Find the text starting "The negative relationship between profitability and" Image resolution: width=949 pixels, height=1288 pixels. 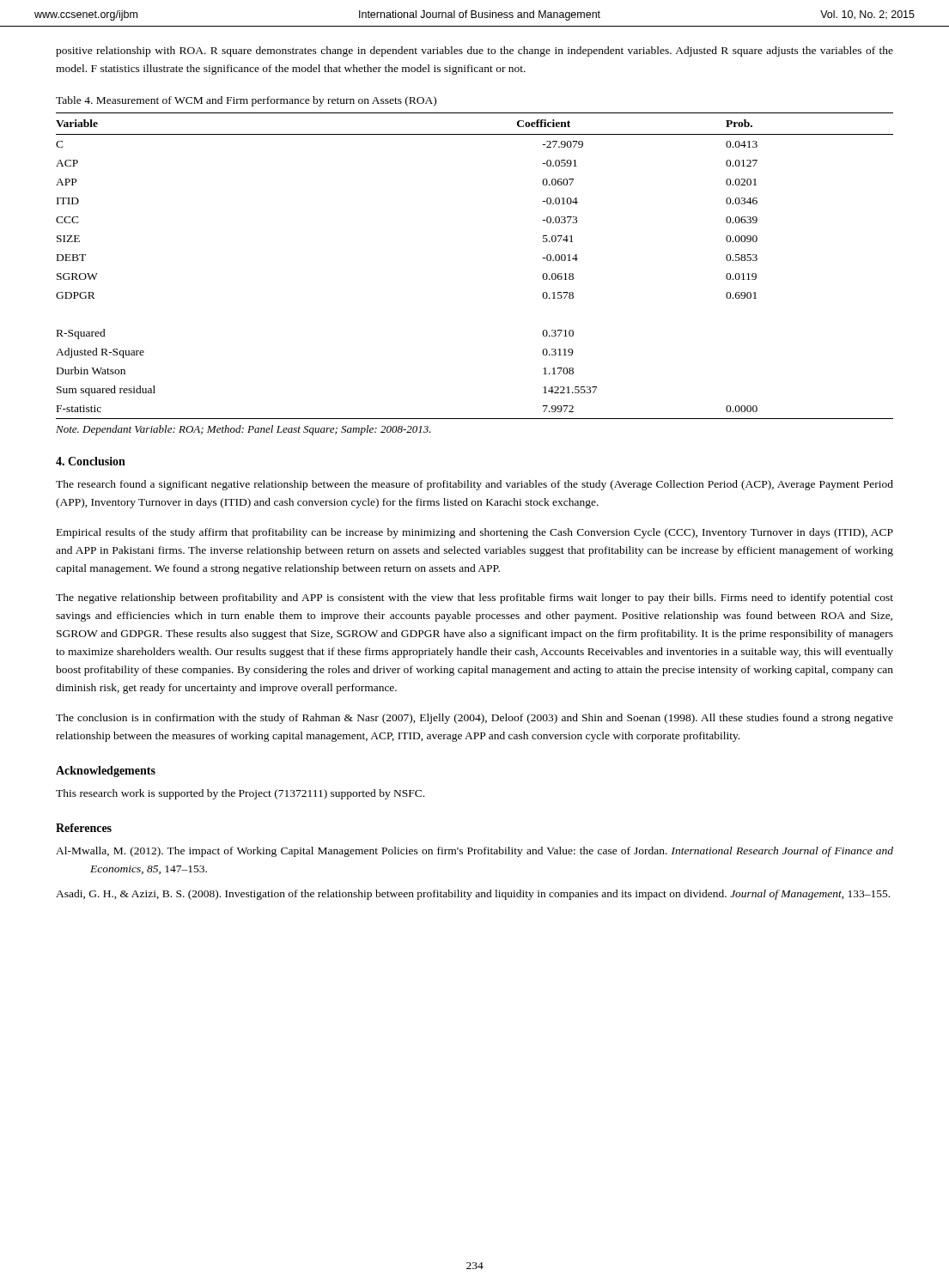click(474, 643)
